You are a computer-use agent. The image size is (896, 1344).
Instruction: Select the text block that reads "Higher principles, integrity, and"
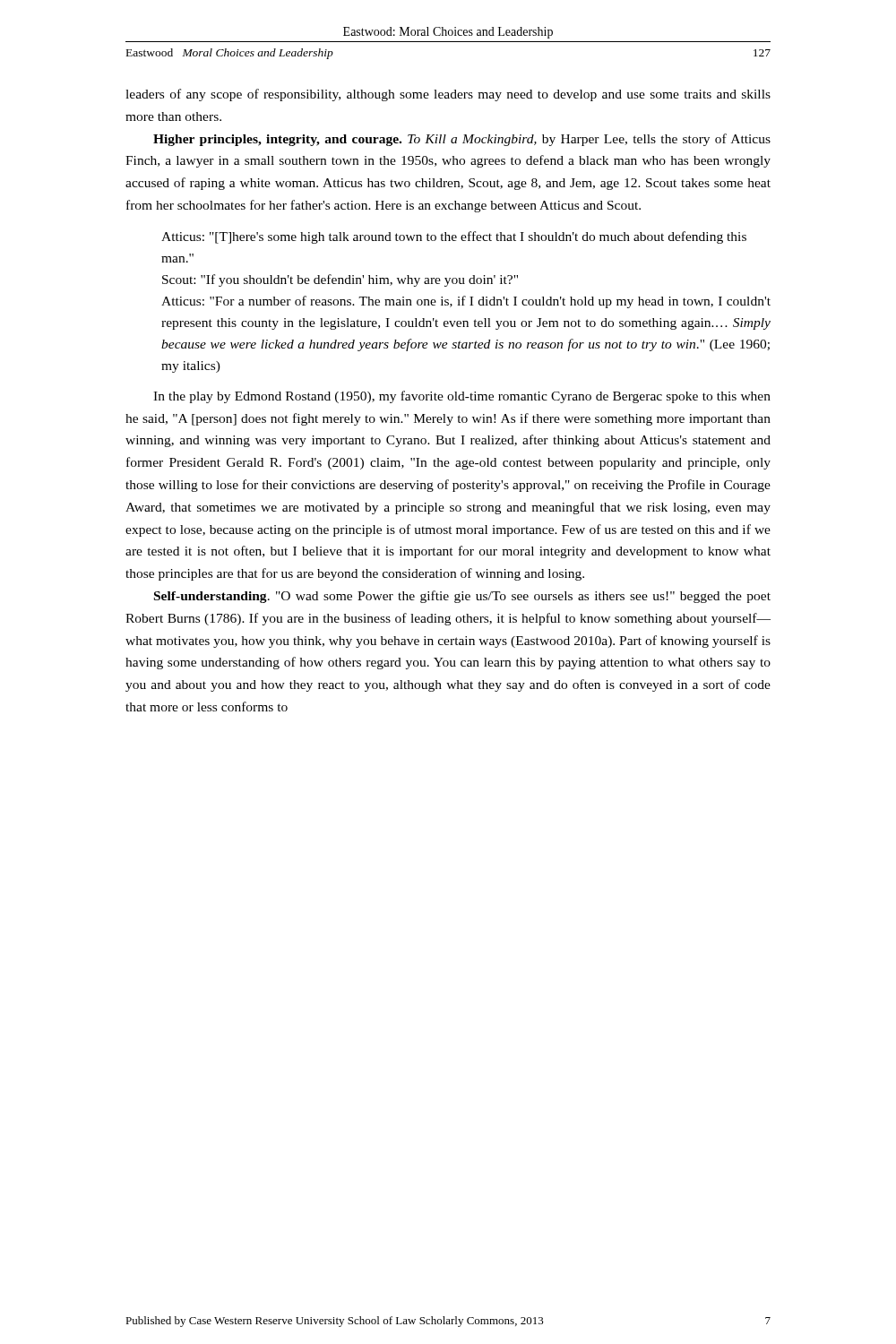click(448, 172)
